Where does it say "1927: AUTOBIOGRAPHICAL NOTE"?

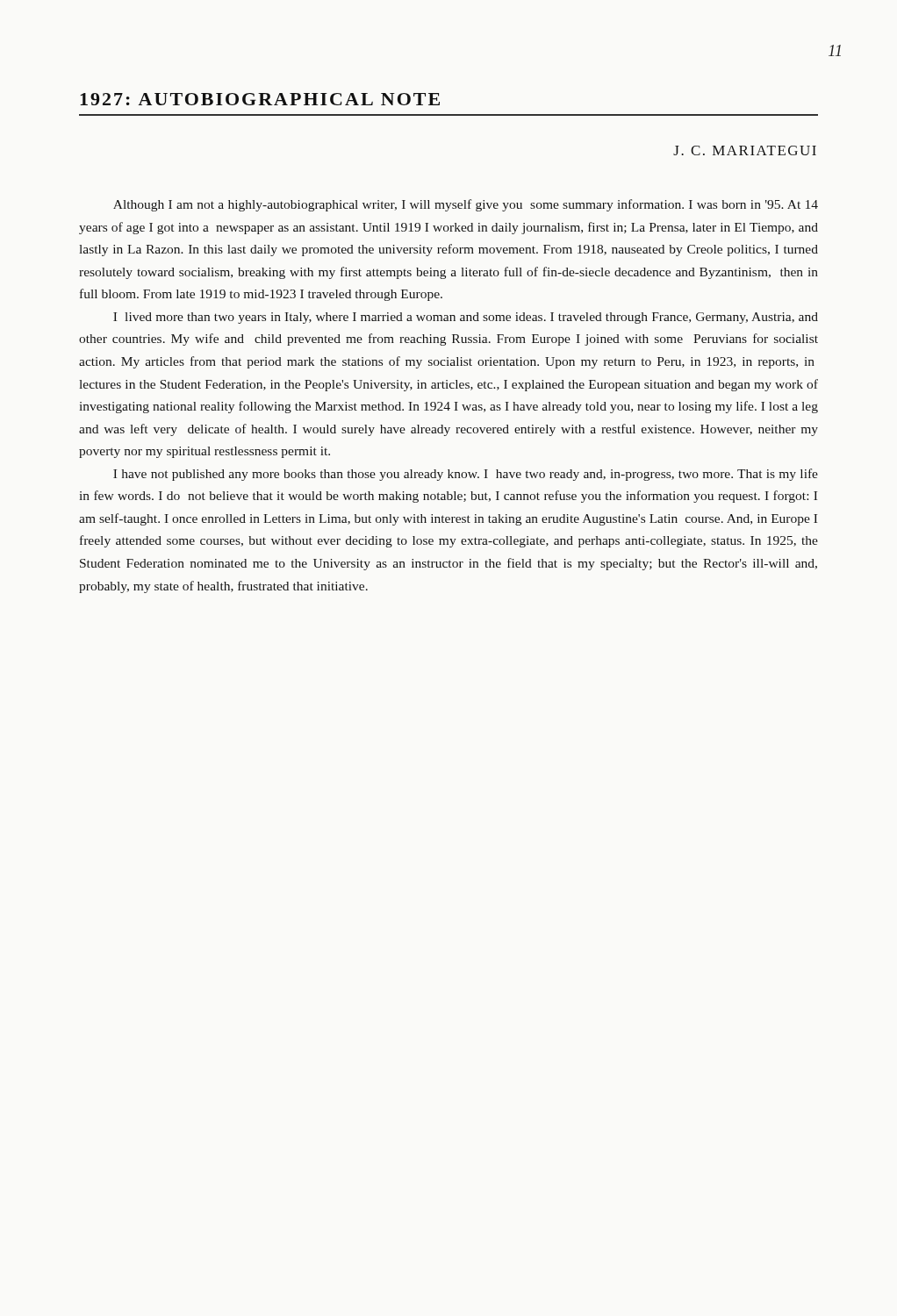(448, 102)
